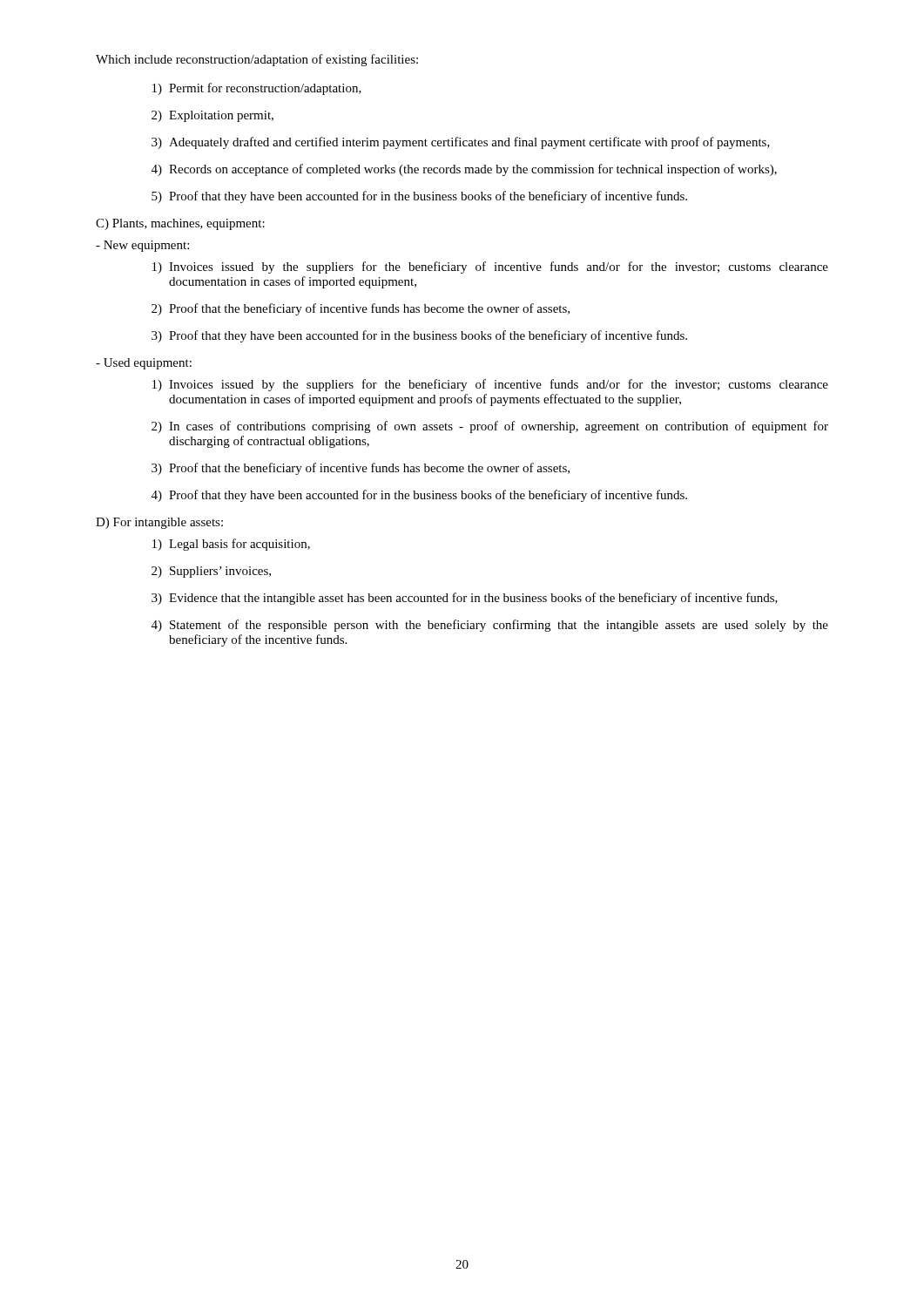Click on the list item containing "2) Suppliers’ invoices,"
This screenshot has height=1307, width=924.
click(x=211, y=572)
